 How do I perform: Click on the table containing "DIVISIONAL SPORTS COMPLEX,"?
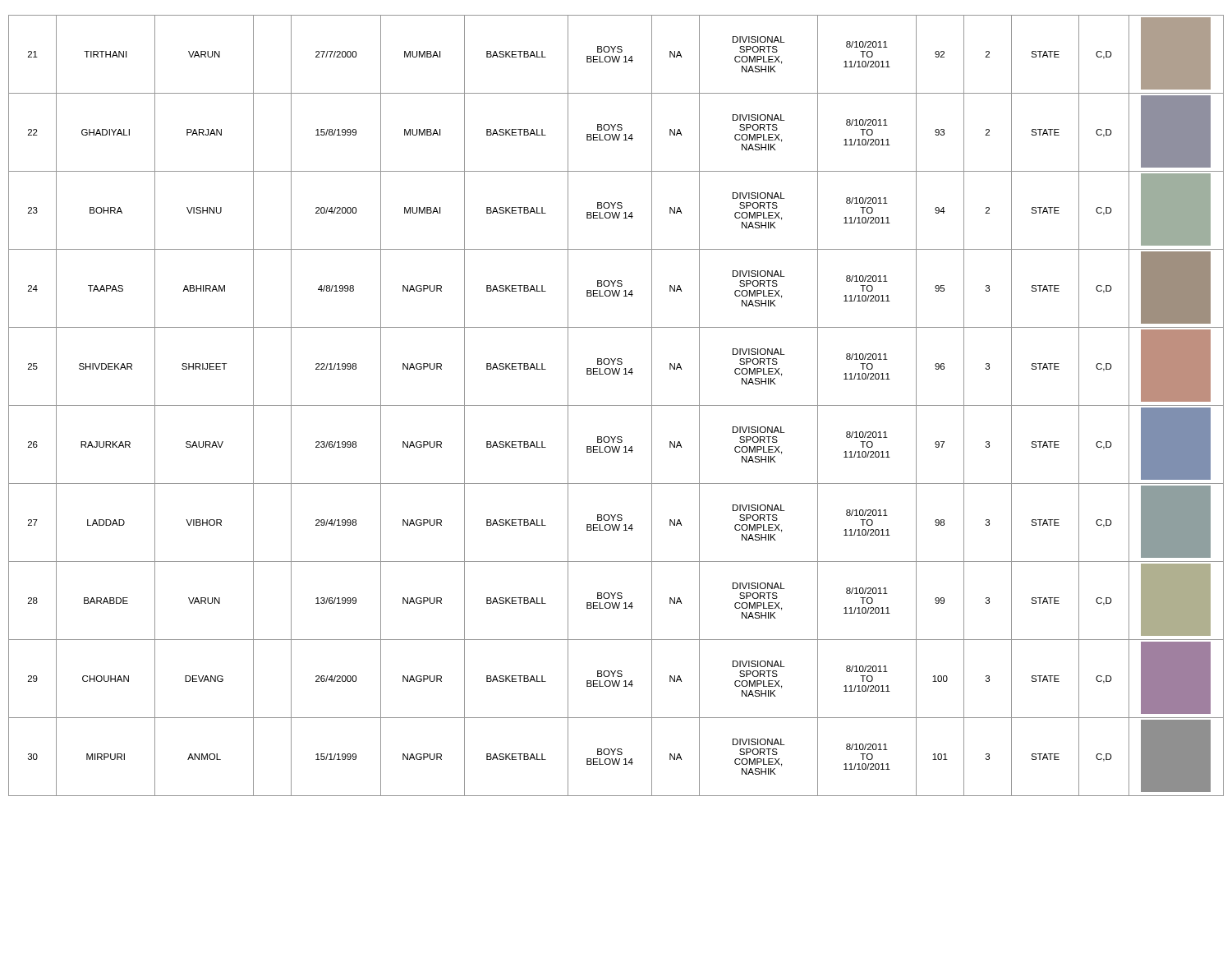[x=616, y=405]
